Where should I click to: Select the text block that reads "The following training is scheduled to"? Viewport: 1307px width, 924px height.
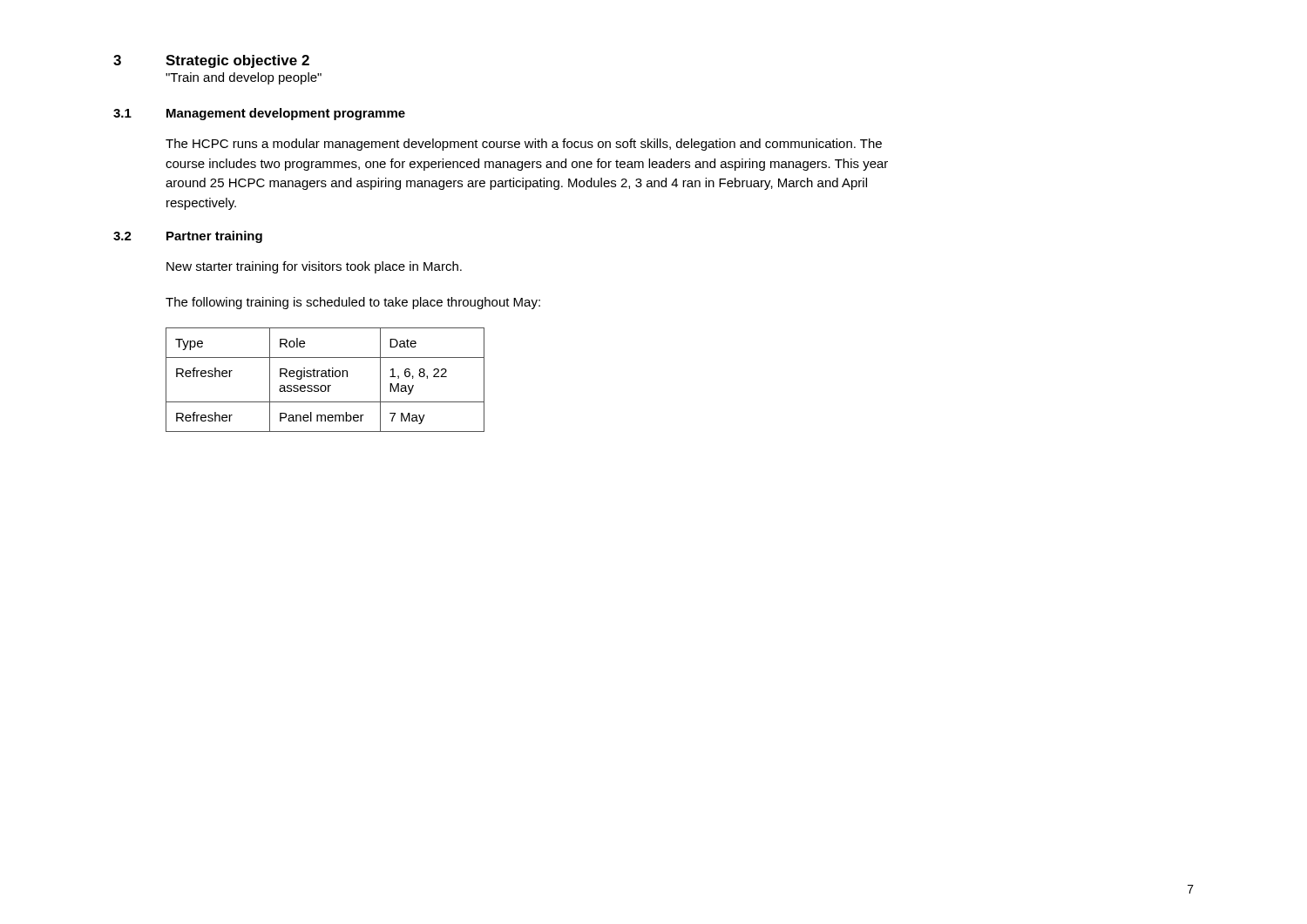(x=353, y=301)
